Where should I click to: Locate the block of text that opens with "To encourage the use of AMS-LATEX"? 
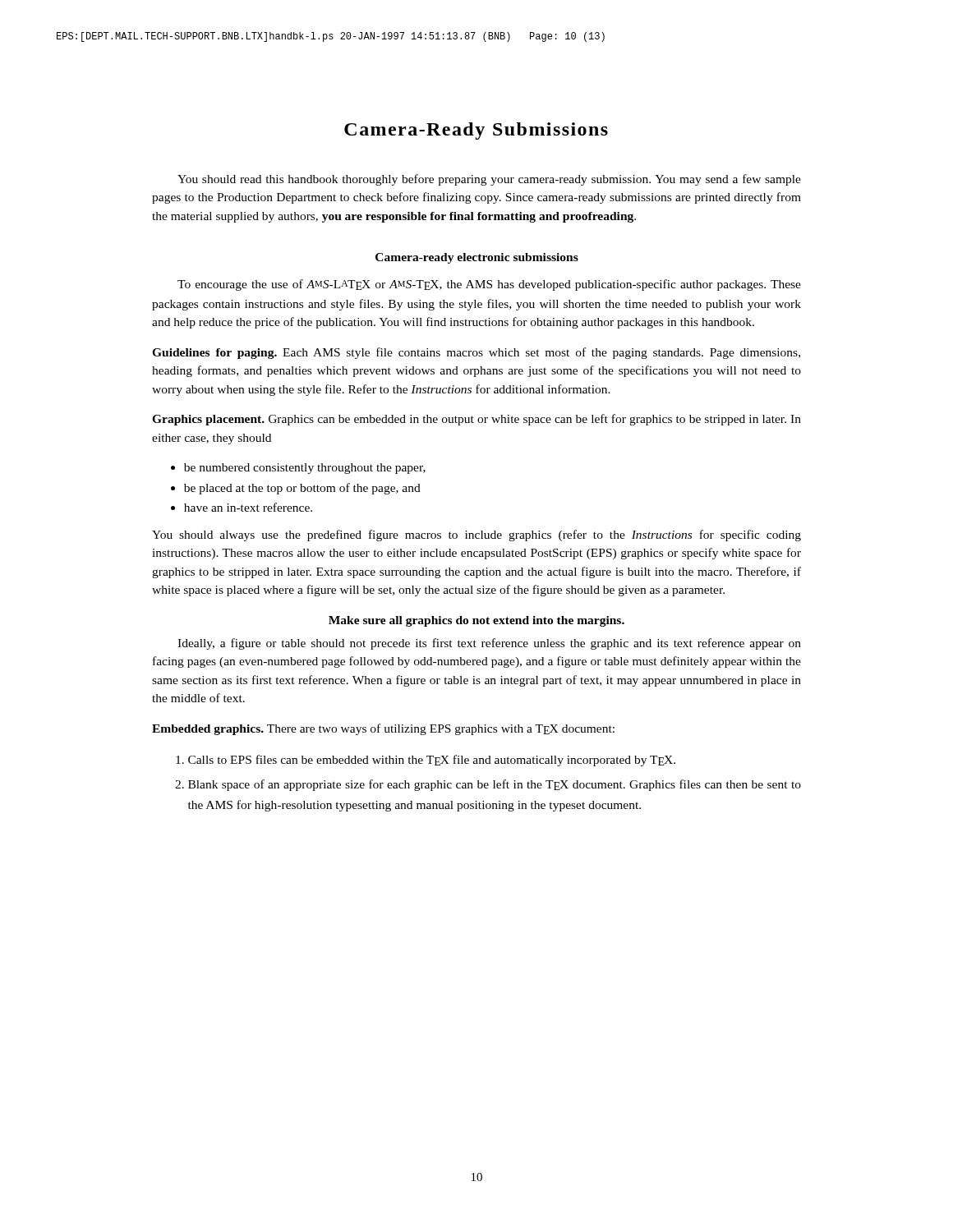(476, 303)
